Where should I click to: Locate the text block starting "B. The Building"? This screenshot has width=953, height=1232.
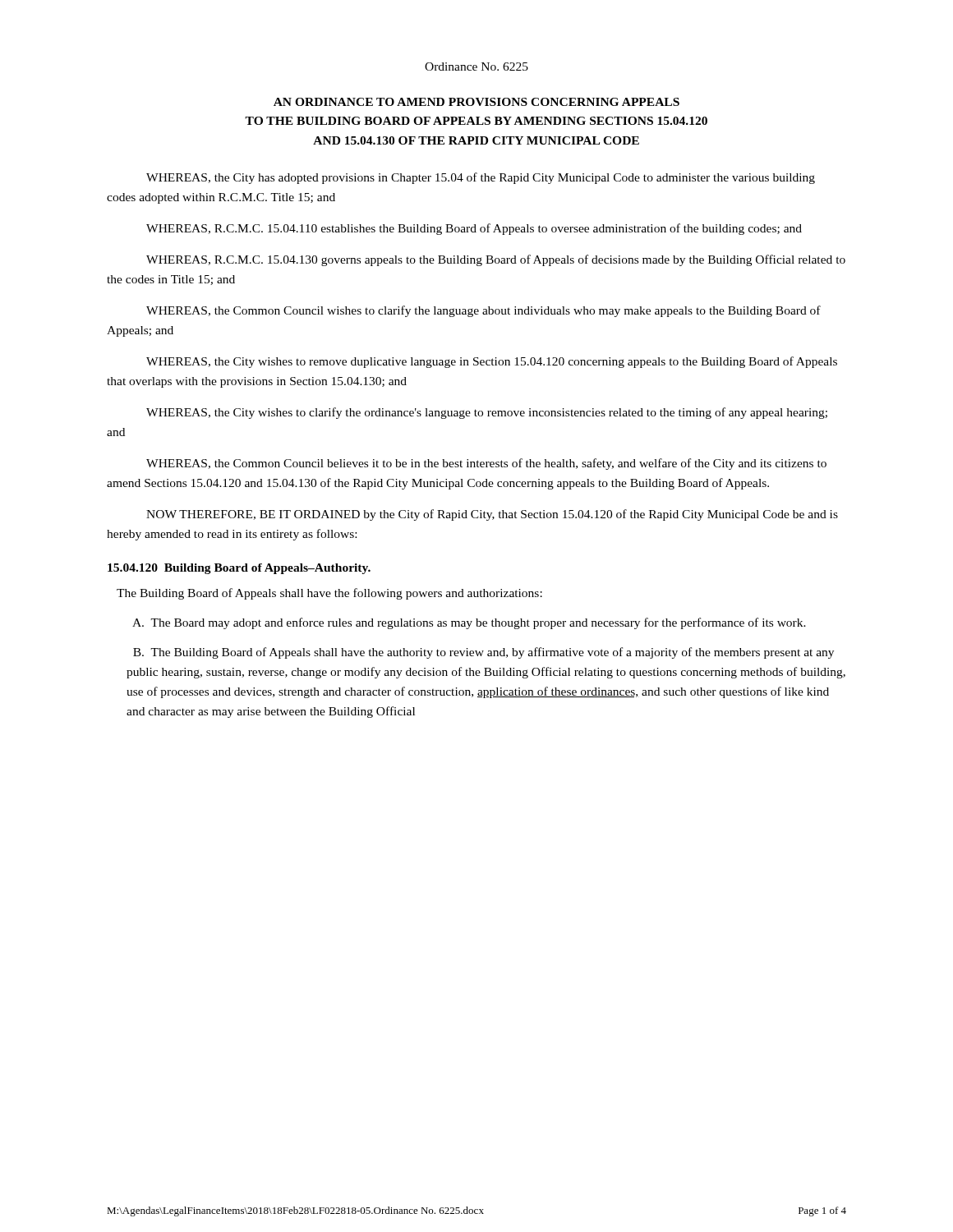[x=486, y=681]
